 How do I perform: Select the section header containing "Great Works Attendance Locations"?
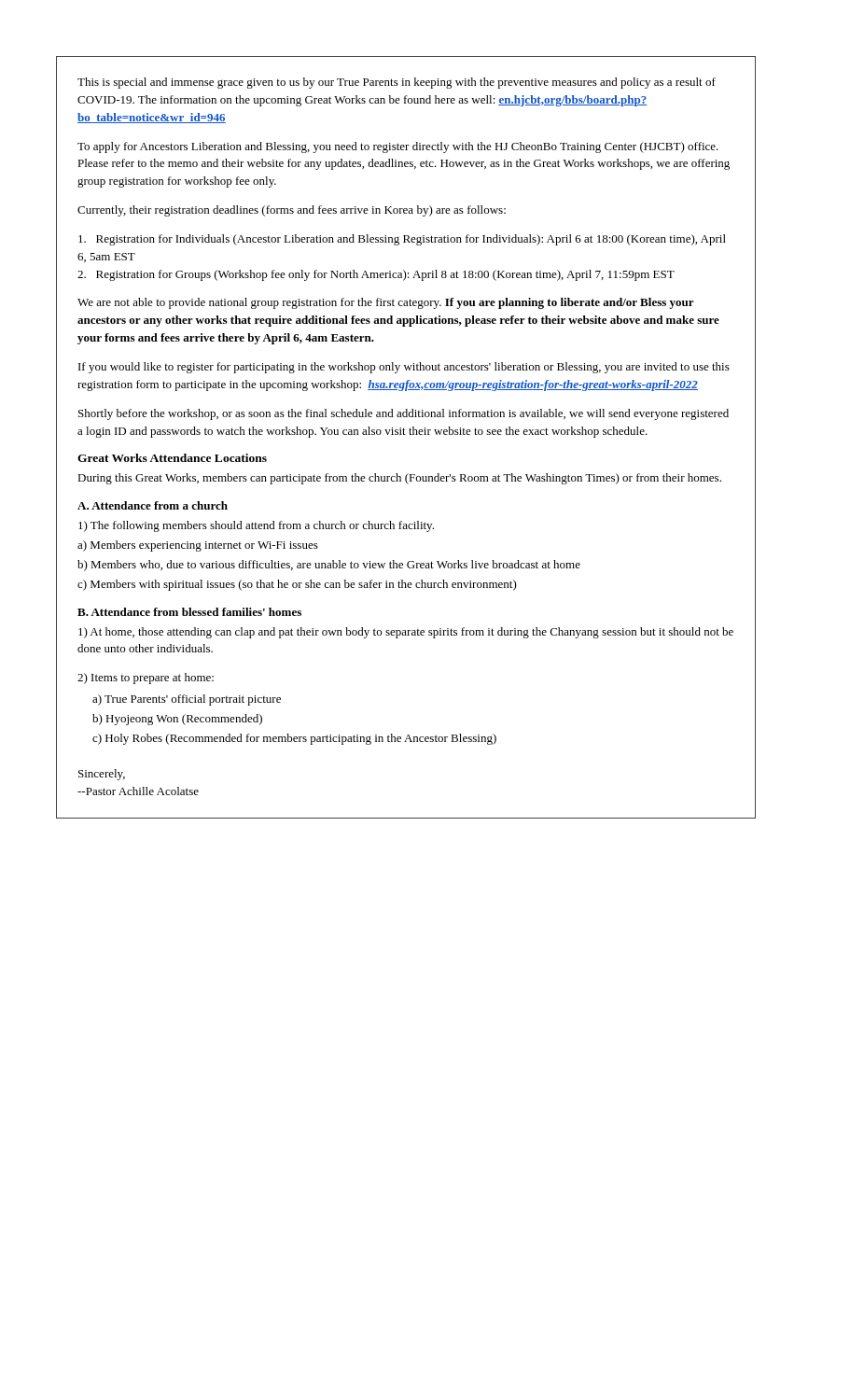(172, 458)
